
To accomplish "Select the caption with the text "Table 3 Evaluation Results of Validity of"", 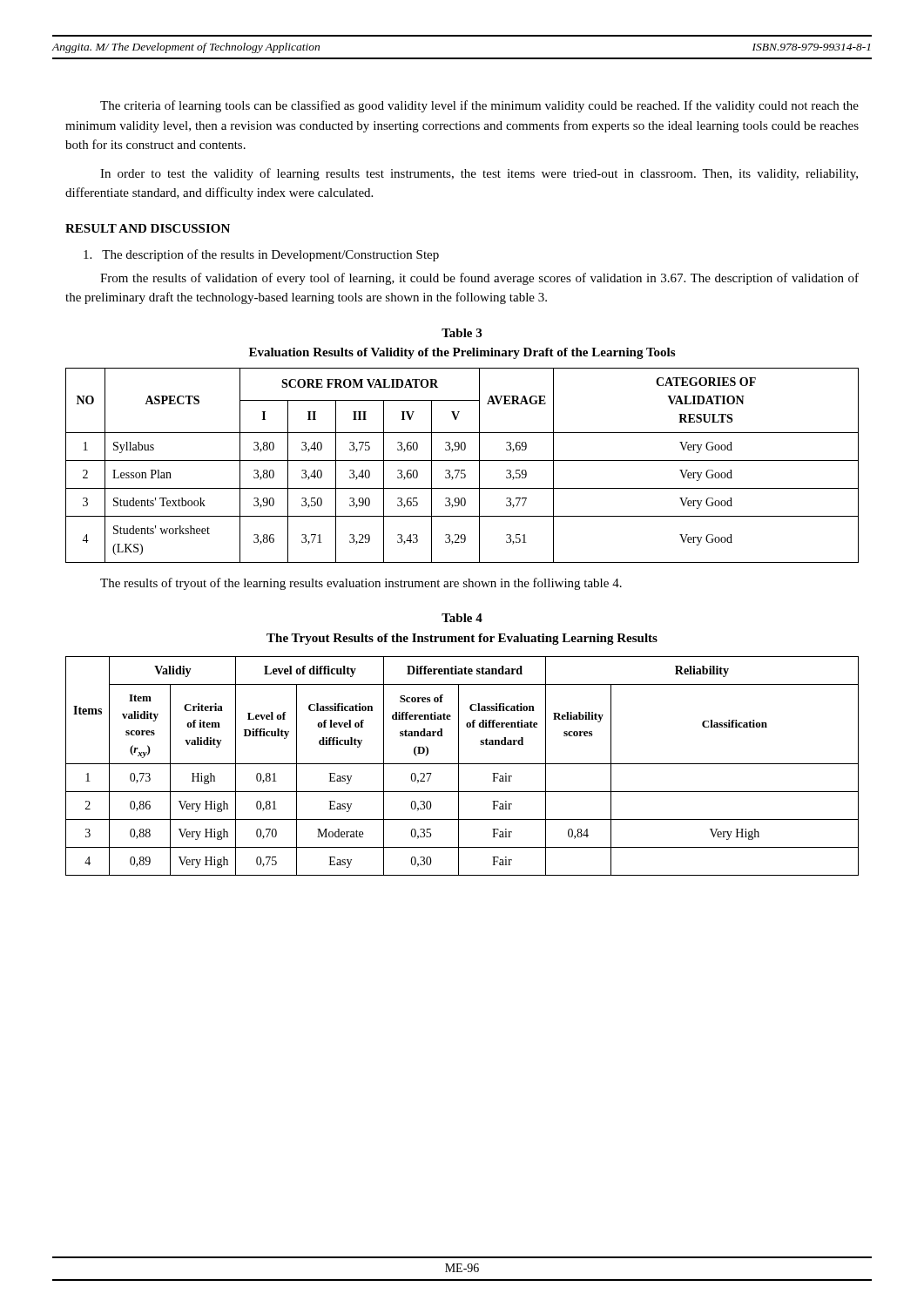I will (x=462, y=342).
